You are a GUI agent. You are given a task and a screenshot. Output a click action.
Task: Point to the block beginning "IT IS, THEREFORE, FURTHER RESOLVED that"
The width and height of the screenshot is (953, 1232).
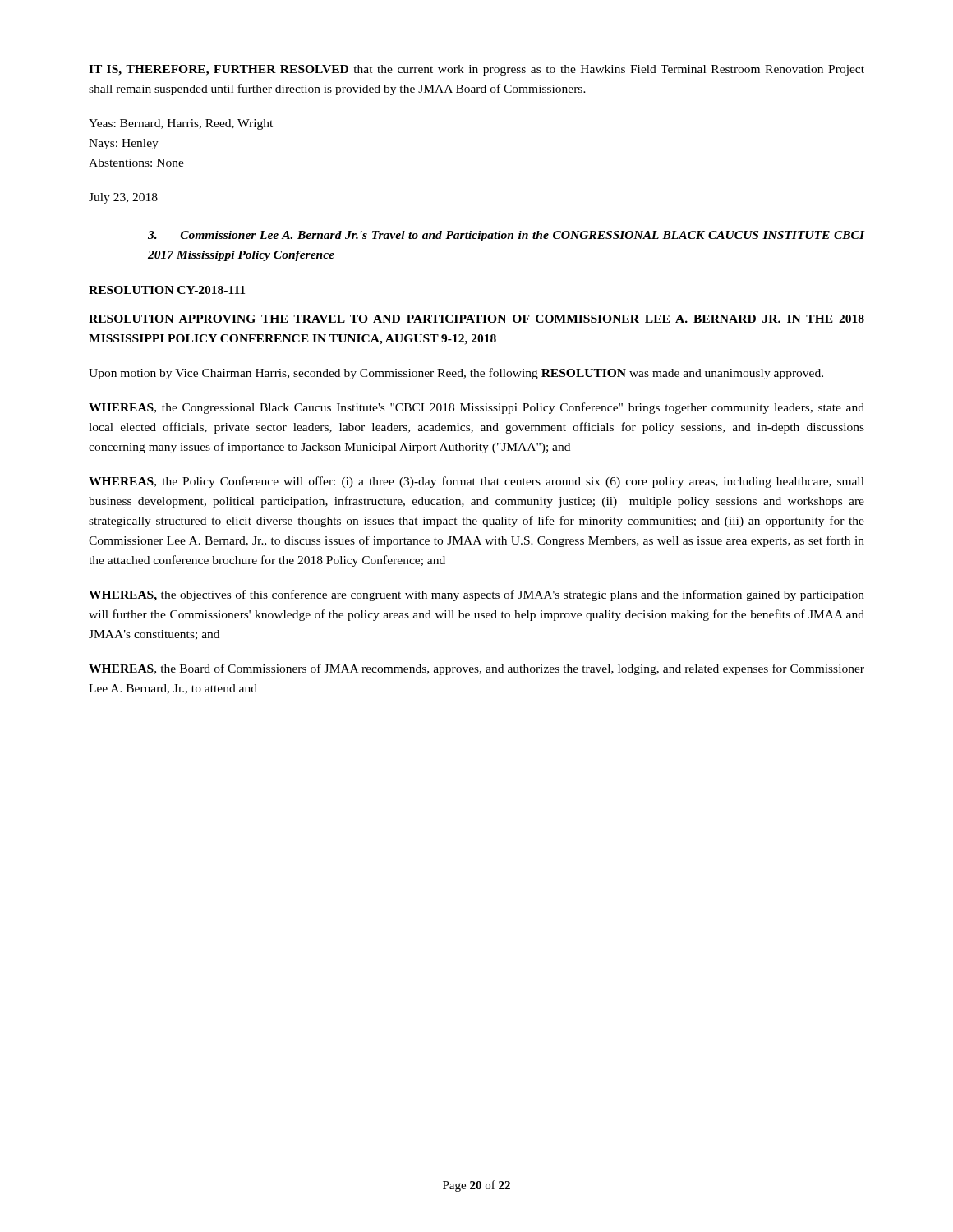(x=476, y=79)
